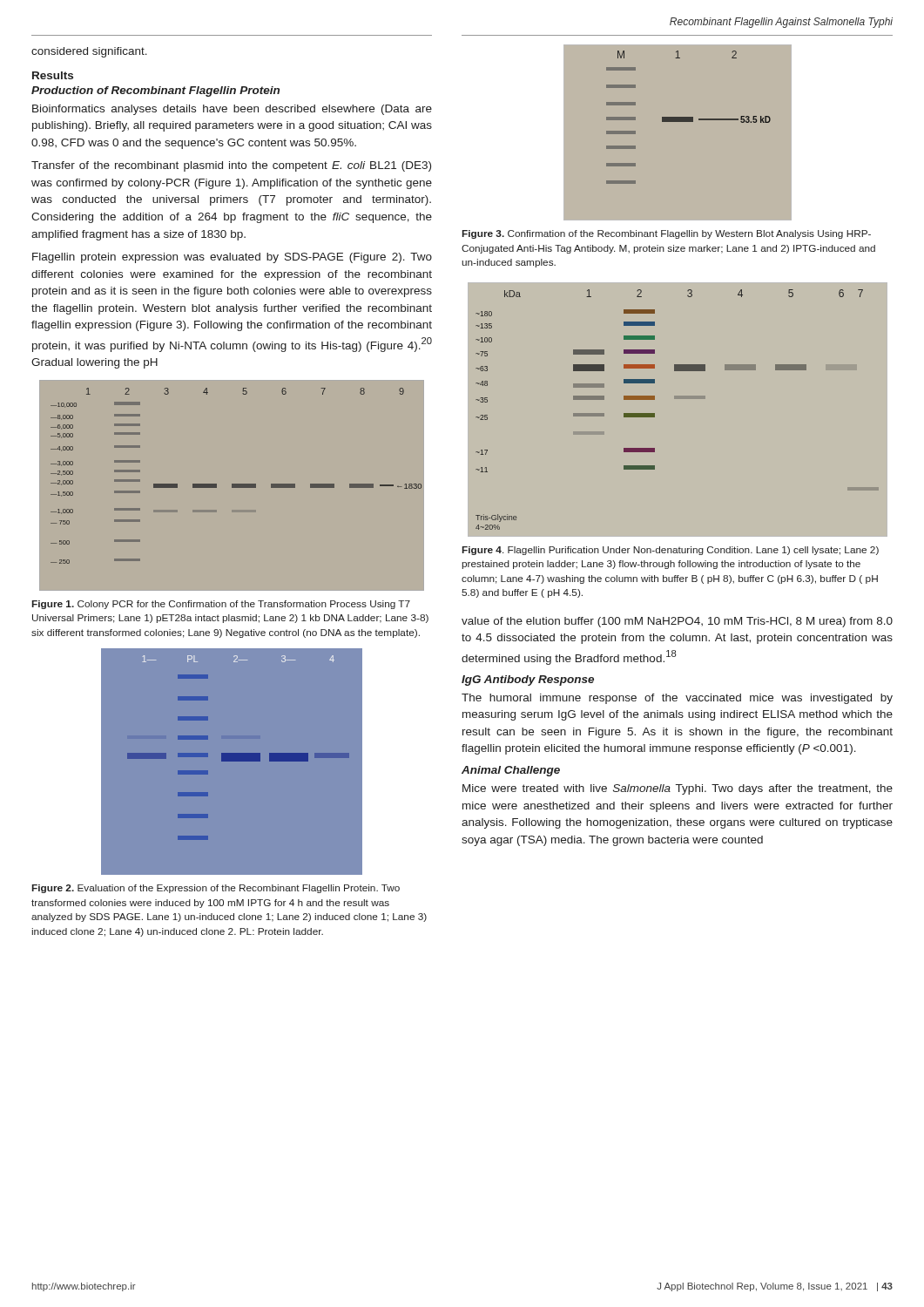Point to the passage starting "value of the"
The height and width of the screenshot is (1307, 924).
677,639
